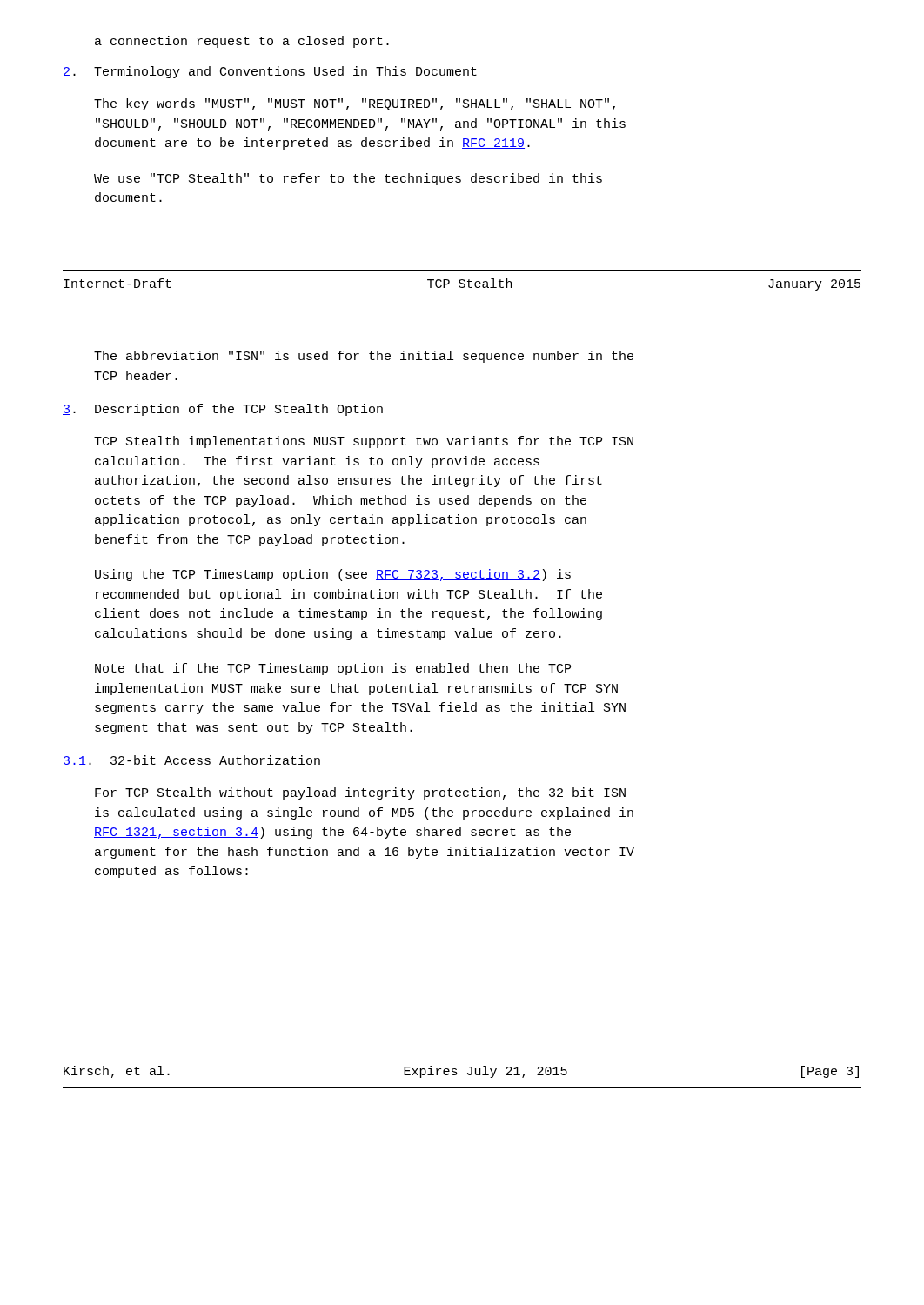Click on the text block that reads "Using the TCP Timestamp option"

[348, 605]
